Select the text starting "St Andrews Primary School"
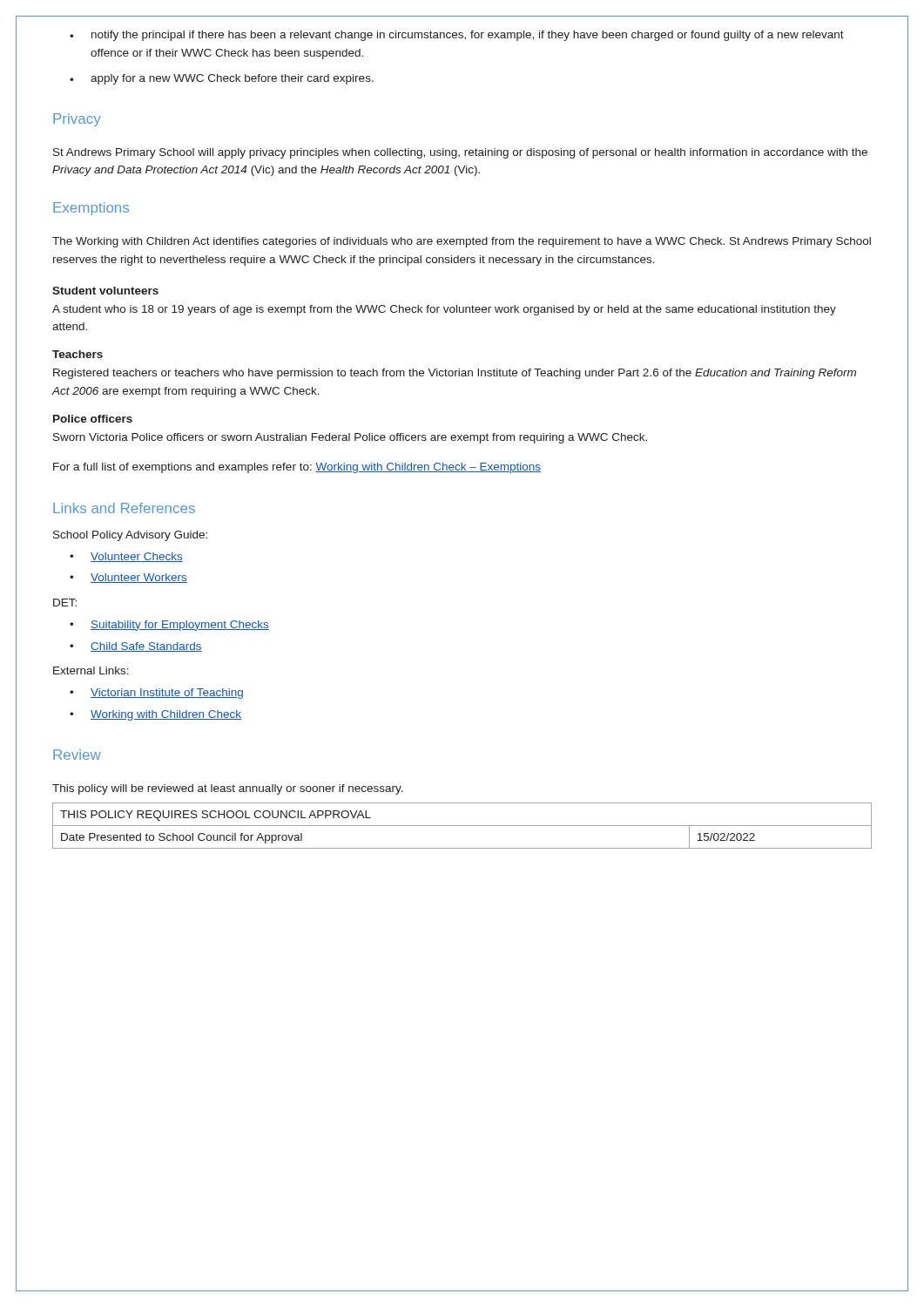The height and width of the screenshot is (1307, 924). (x=460, y=161)
